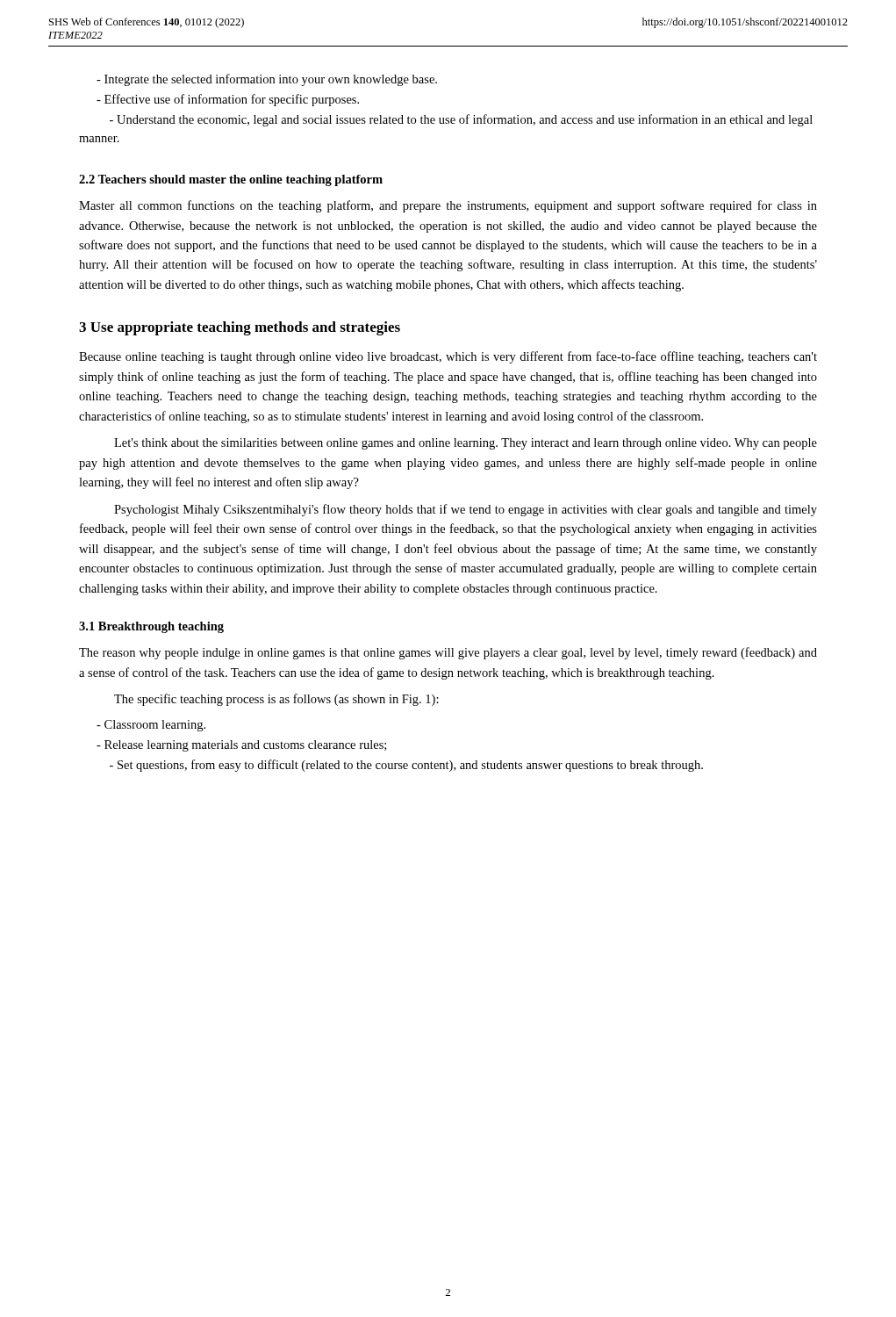Select the passage starting "3.1 Breakthrough teaching"

(151, 626)
